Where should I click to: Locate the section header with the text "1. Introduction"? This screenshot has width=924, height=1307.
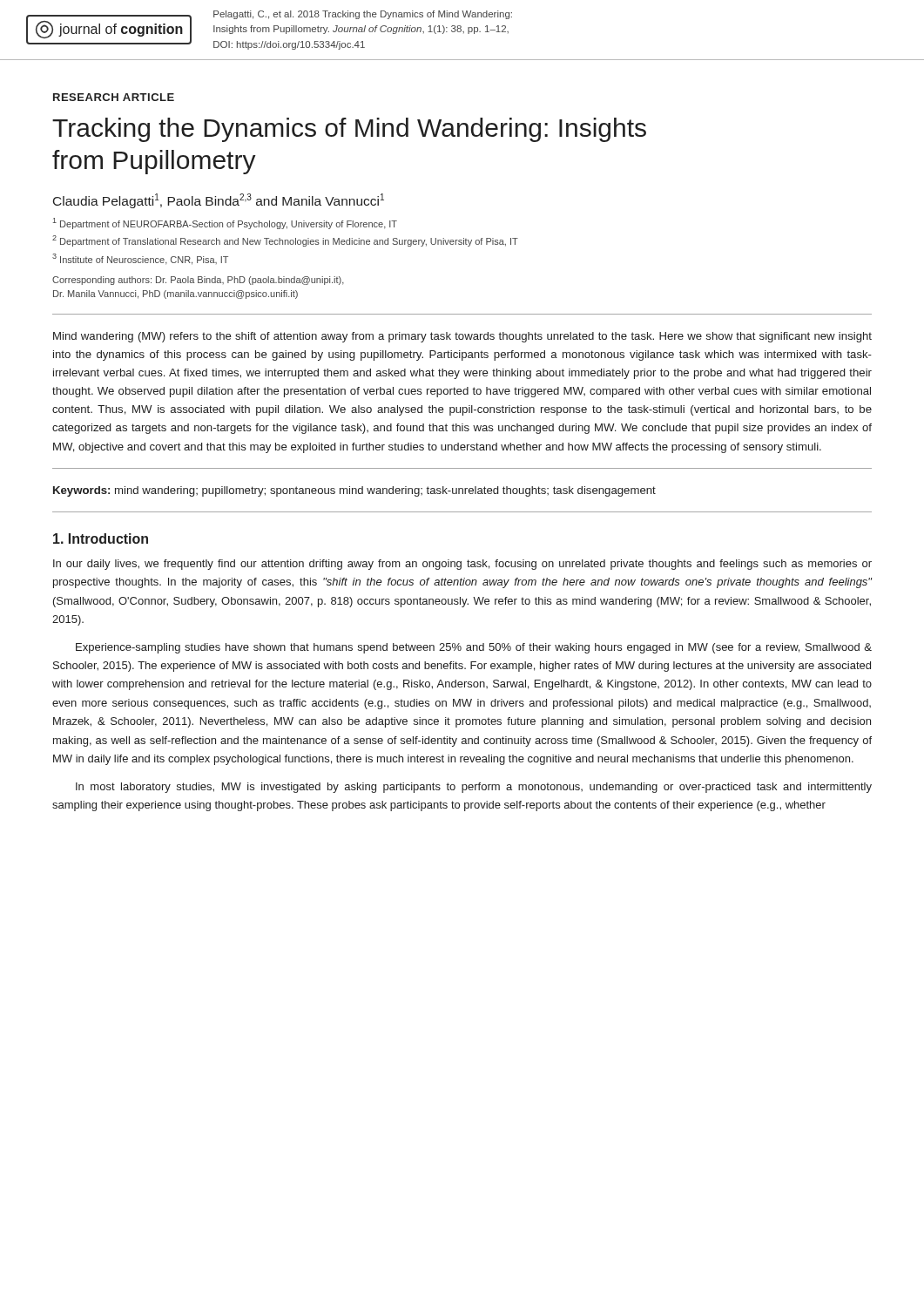(101, 539)
